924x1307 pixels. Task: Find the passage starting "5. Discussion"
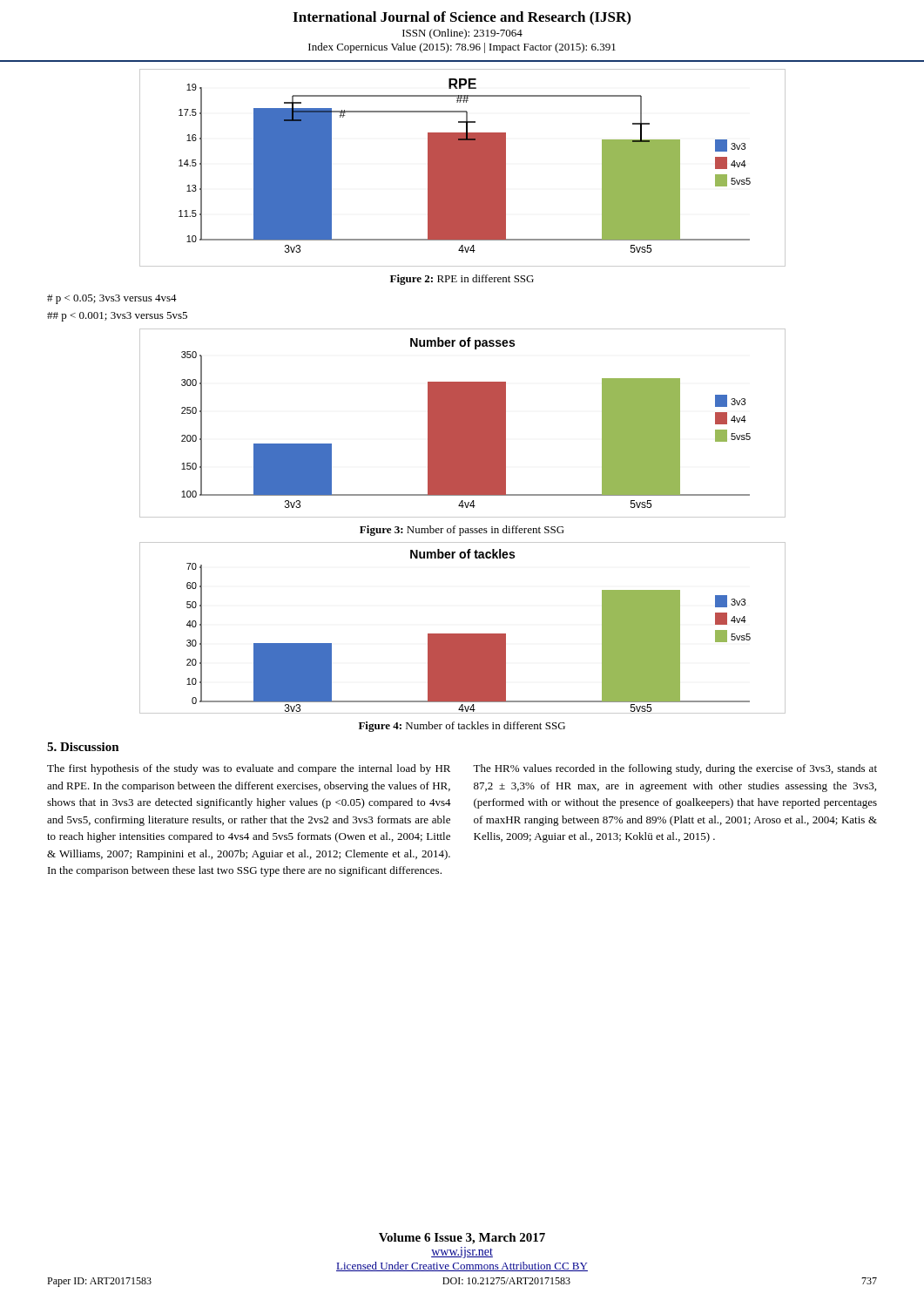(83, 747)
